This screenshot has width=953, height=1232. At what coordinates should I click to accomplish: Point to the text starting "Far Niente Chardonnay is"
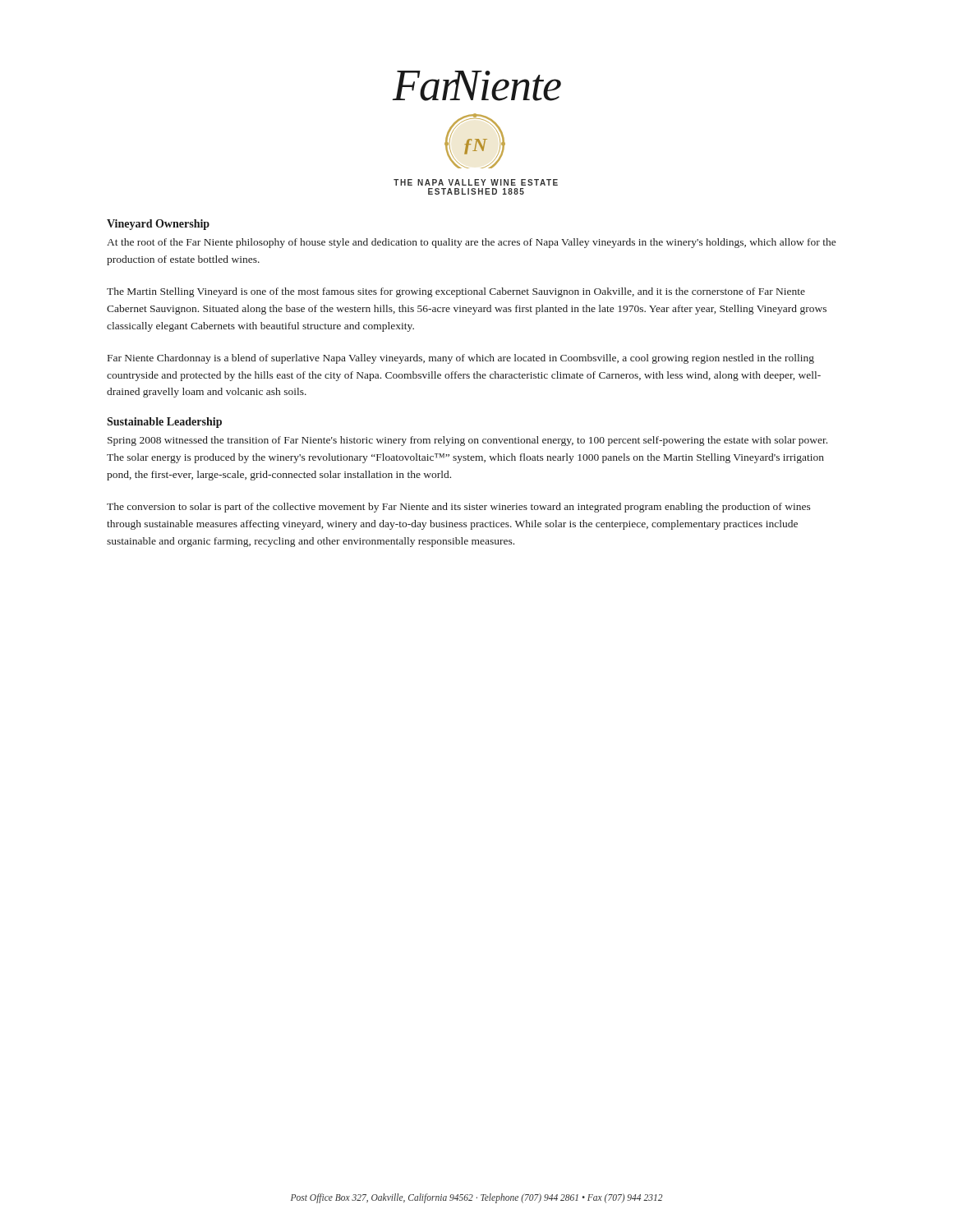pos(464,375)
